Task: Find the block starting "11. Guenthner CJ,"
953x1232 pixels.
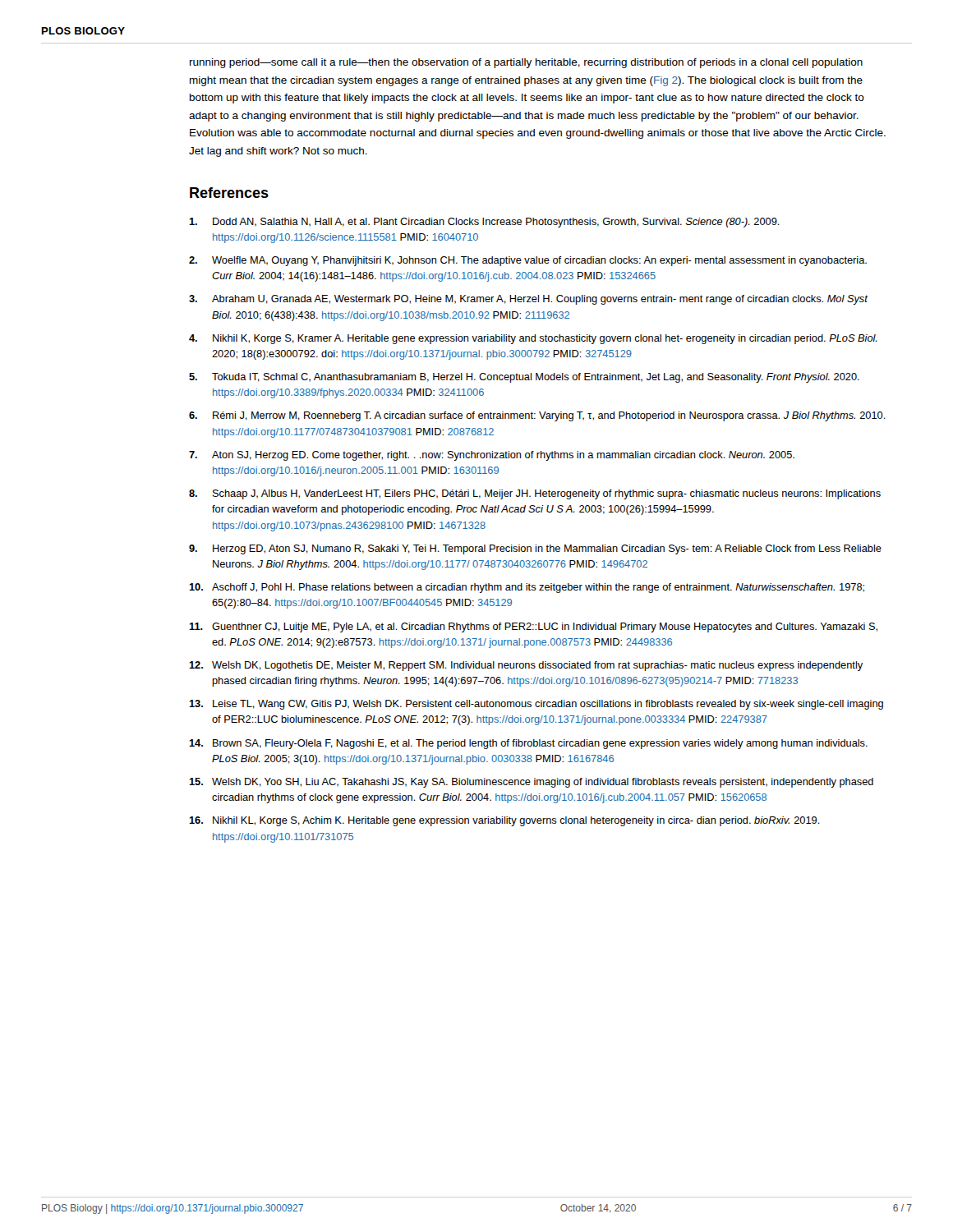Action: coord(538,634)
